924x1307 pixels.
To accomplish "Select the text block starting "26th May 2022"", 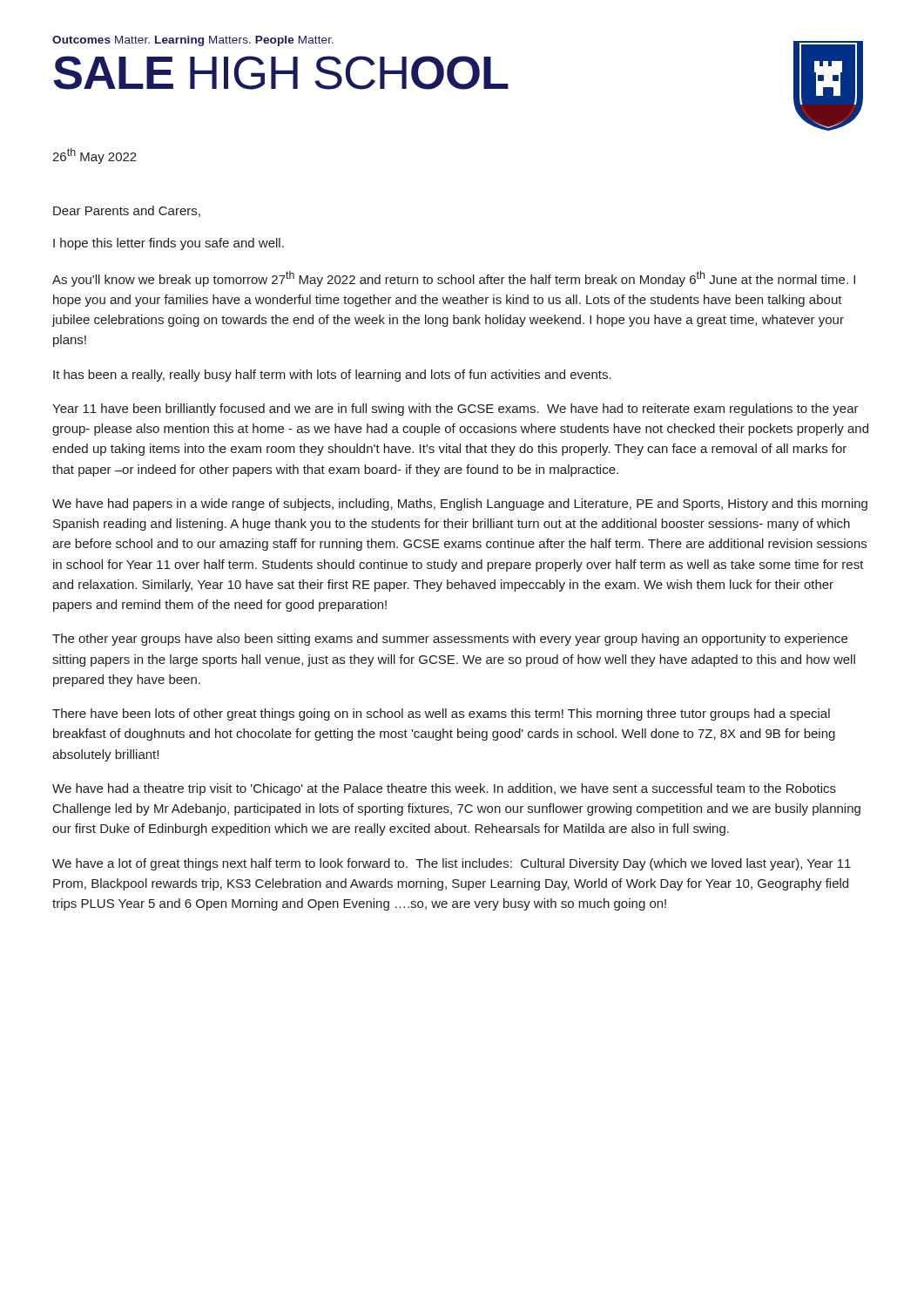I will coord(95,155).
